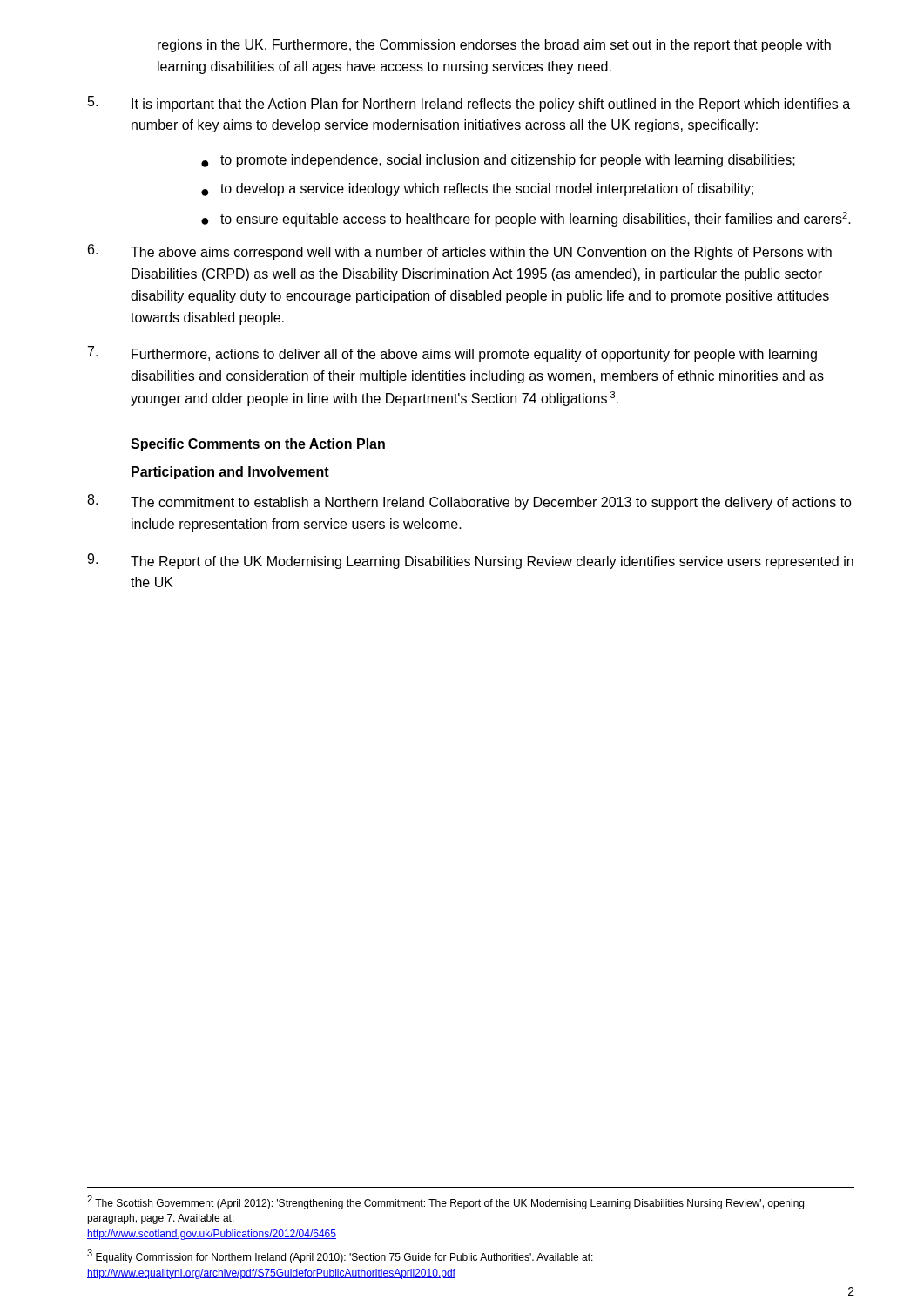
Task: Find the text block starting "8. The commitment to establish a Northern Ireland"
Action: (x=471, y=514)
